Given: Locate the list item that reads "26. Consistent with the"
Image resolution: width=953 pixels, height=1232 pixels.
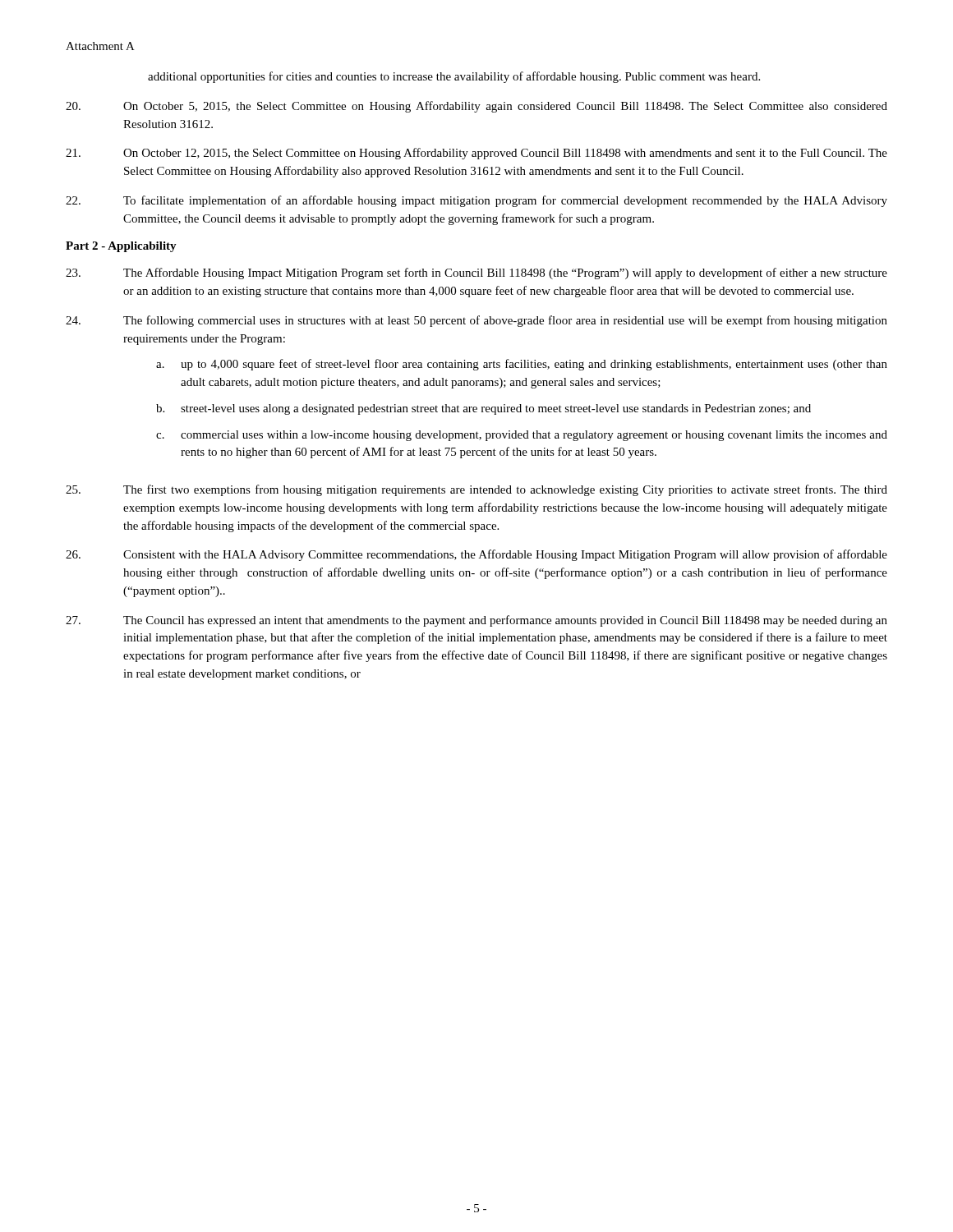Looking at the screenshot, I should (x=476, y=573).
